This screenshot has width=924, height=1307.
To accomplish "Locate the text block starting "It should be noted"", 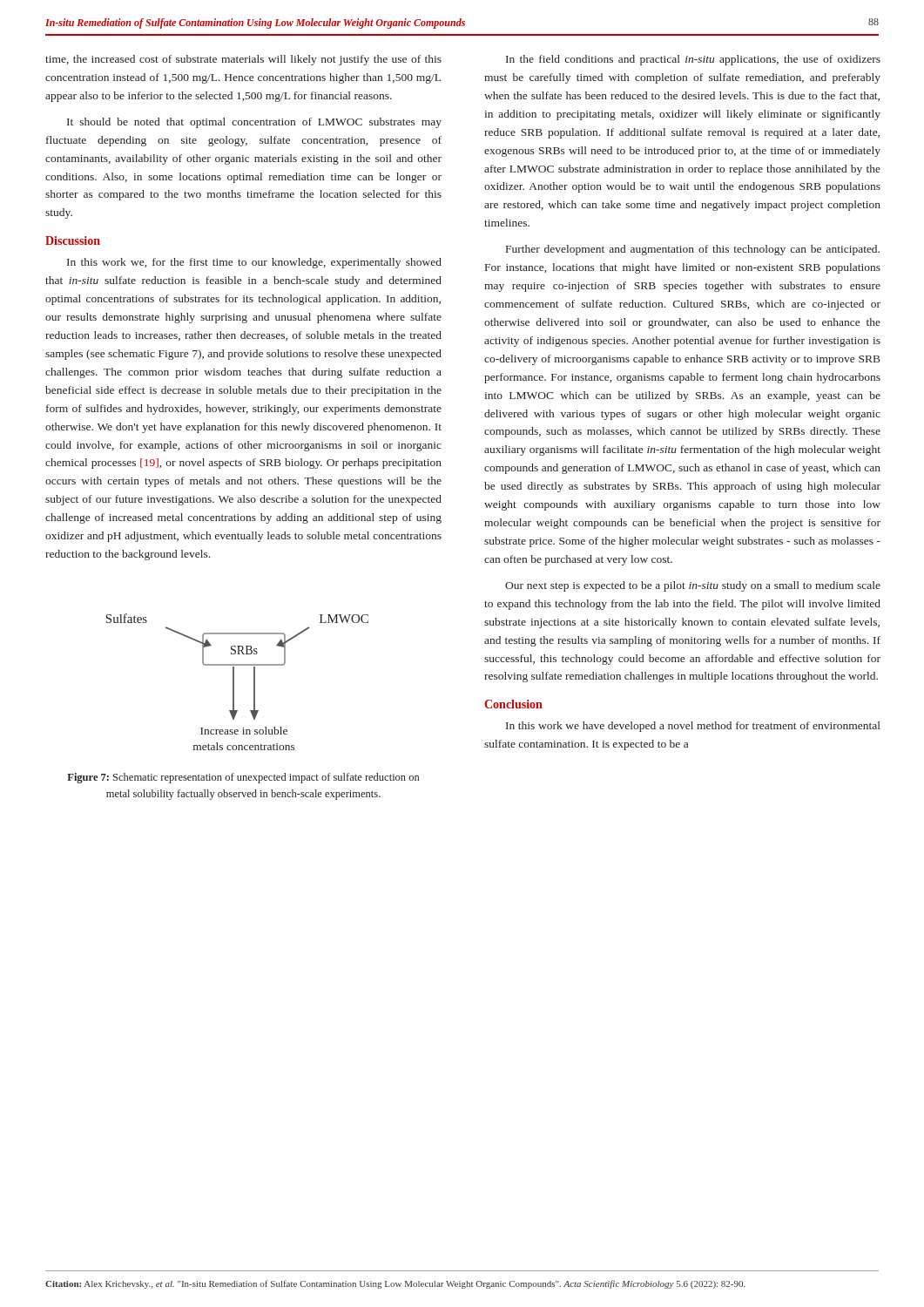I will 243,168.
